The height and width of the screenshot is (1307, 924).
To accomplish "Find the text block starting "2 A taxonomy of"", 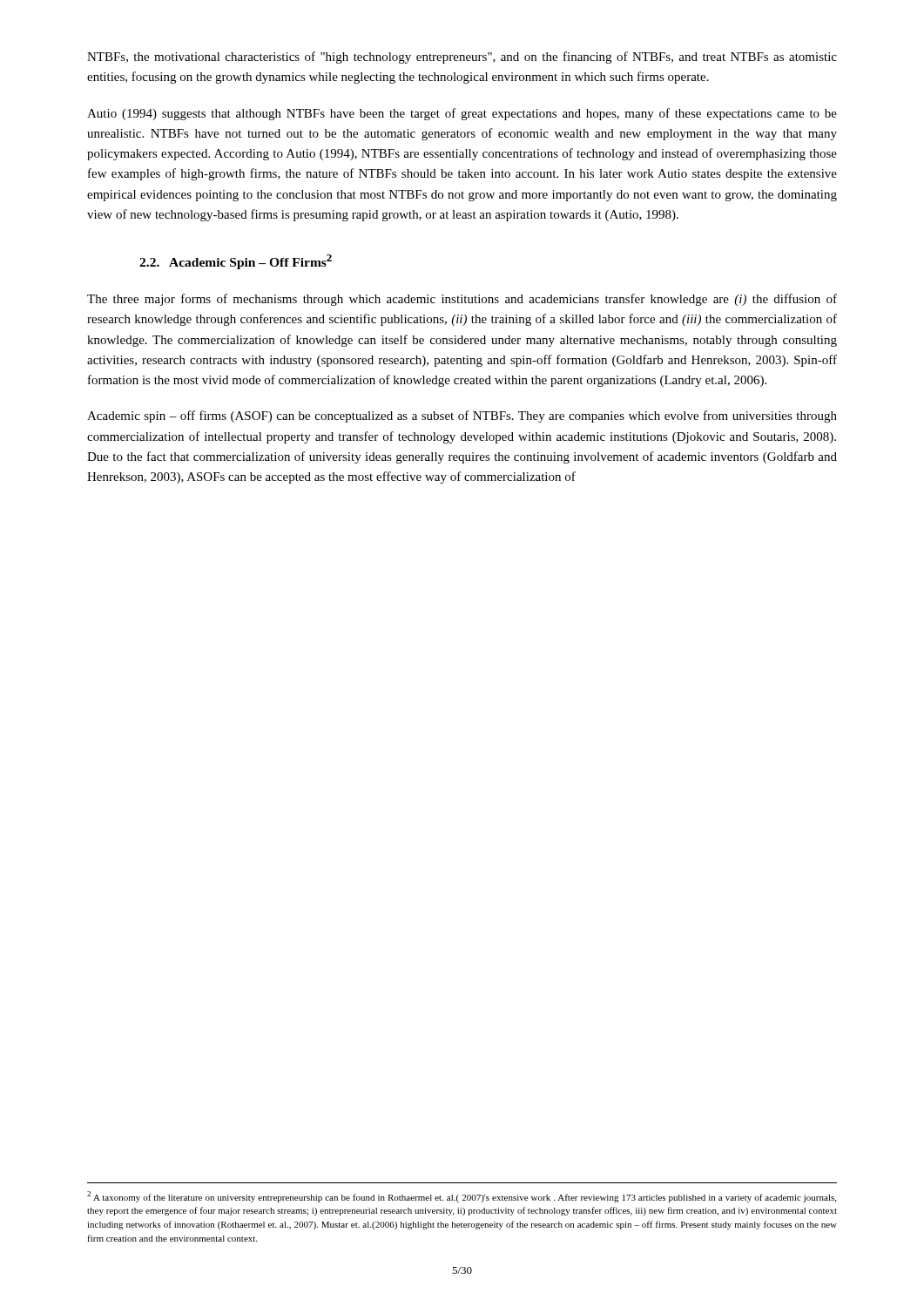I will (x=462, y=1216).
